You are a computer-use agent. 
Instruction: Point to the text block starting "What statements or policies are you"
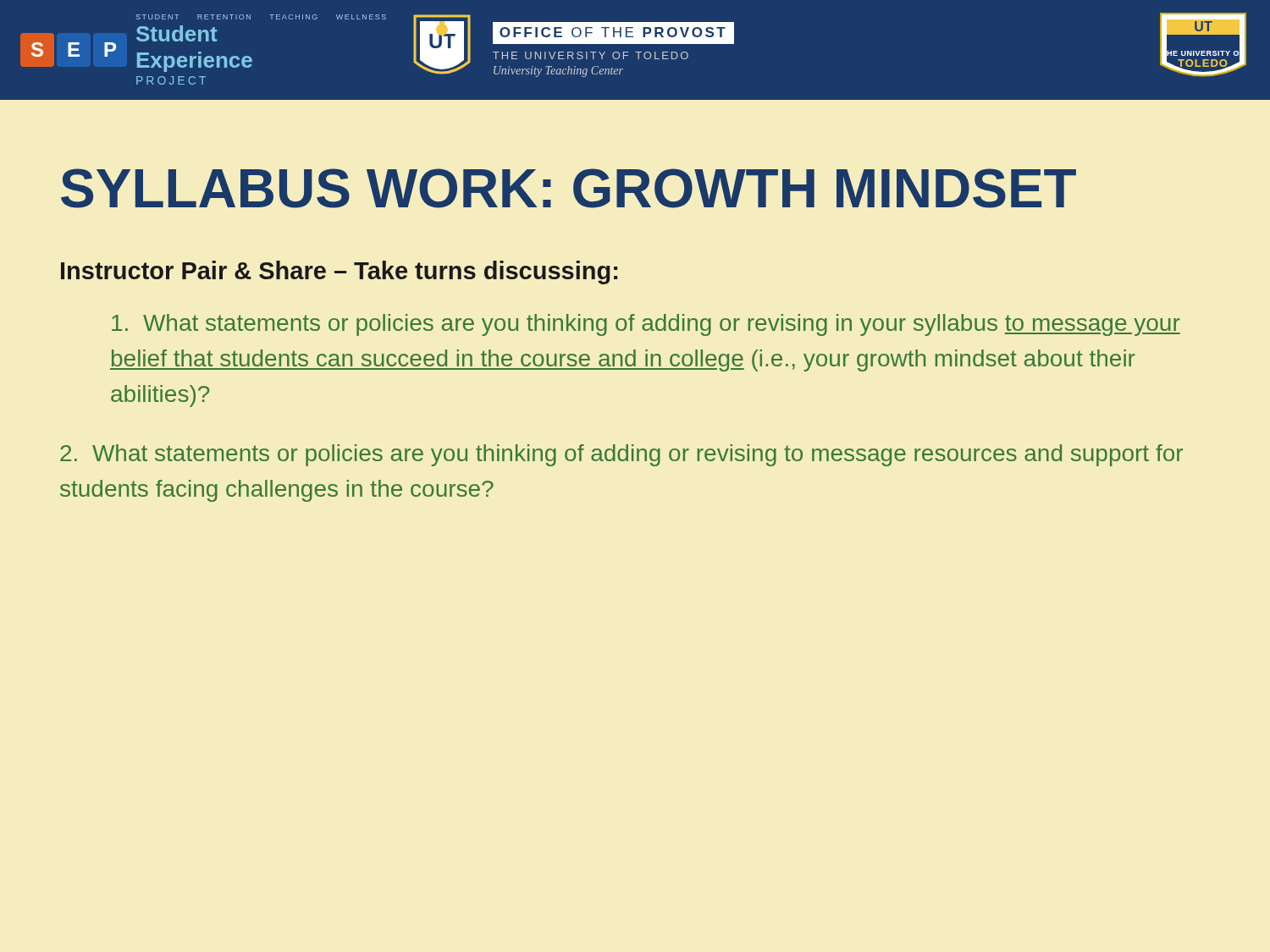[645, 359]
